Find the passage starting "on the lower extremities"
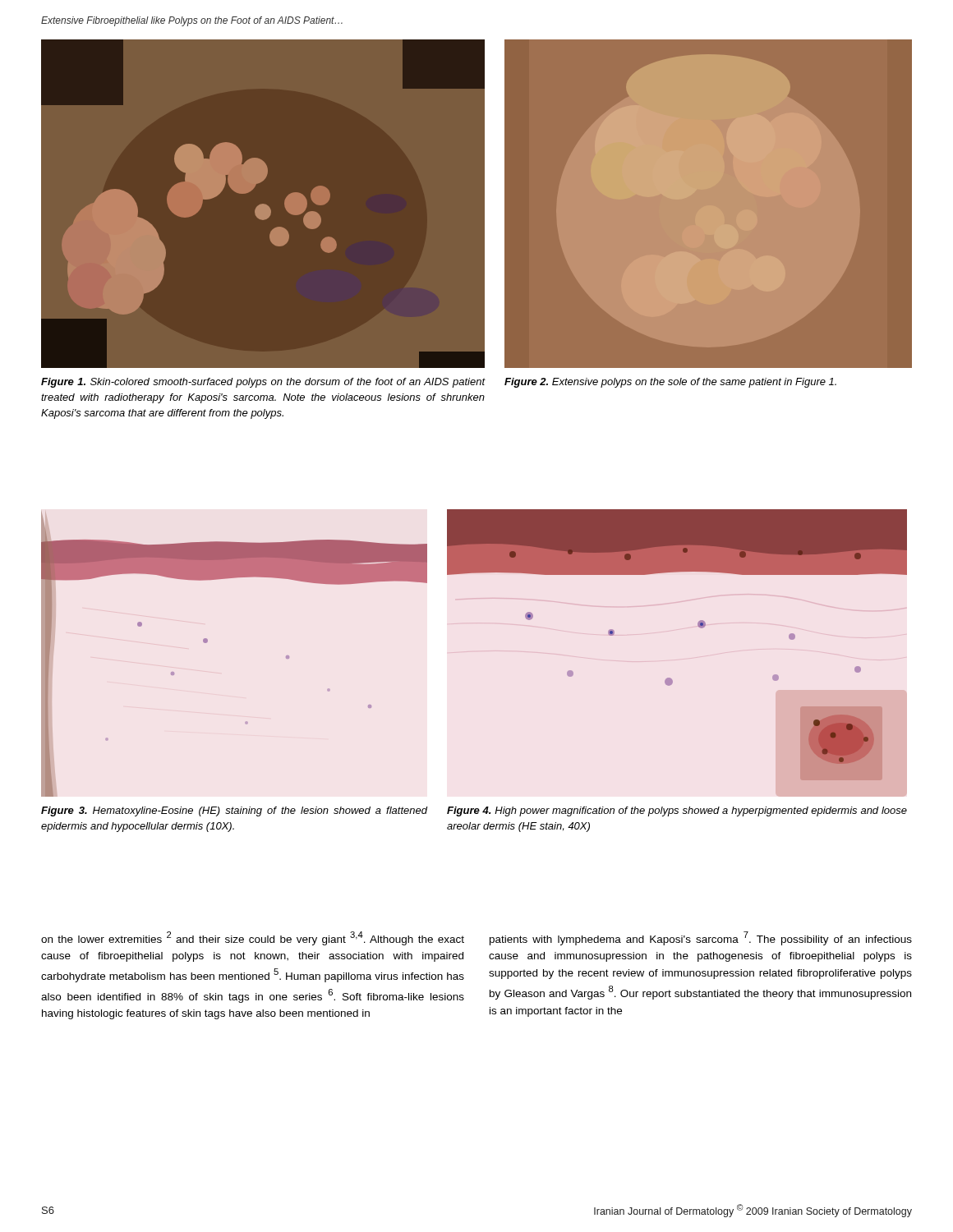953x1232 pixels. 253,975
